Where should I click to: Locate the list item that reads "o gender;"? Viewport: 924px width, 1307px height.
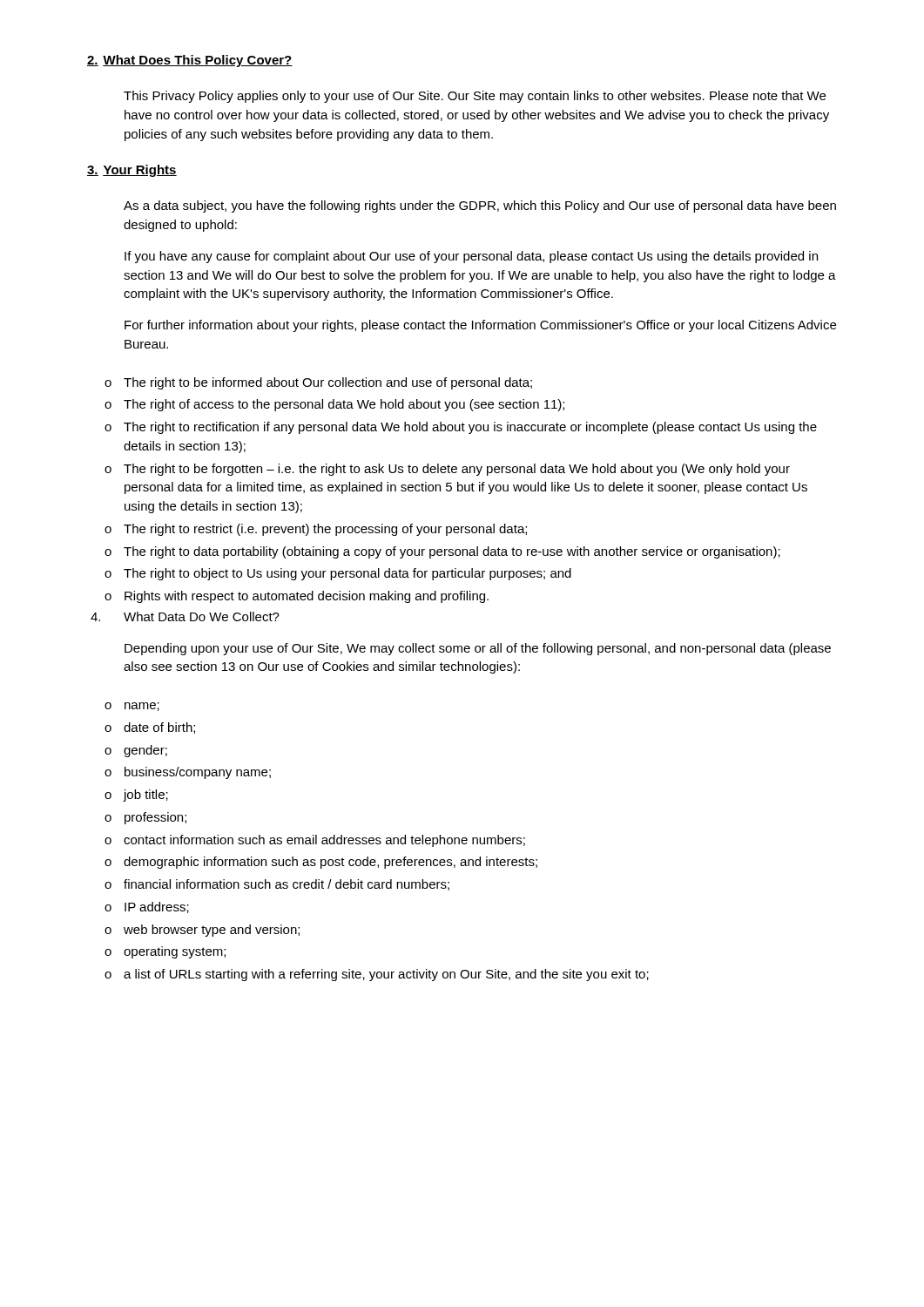pos(136,751)
